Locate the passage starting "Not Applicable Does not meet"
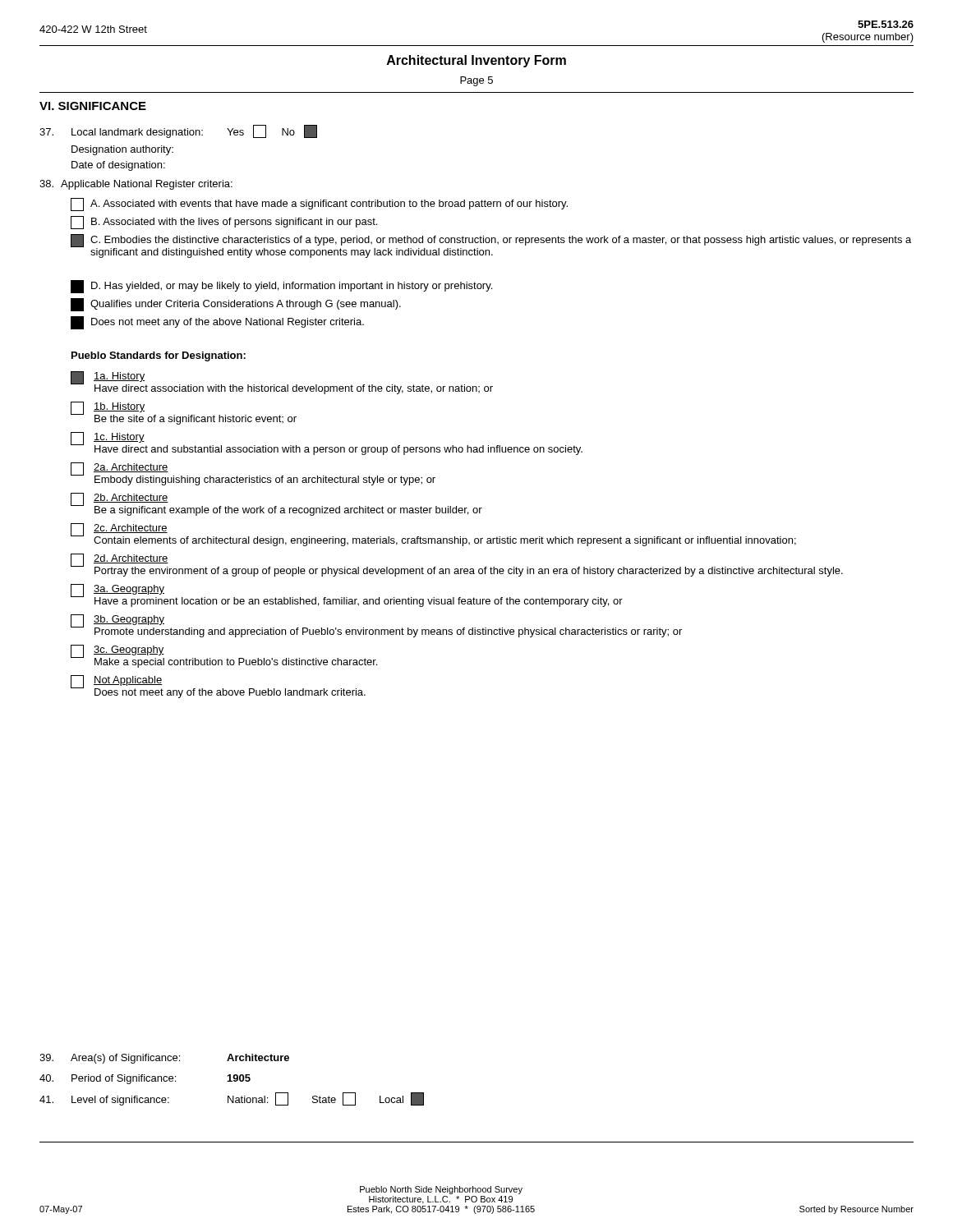The image size is (953, 1232). [218, 686]
